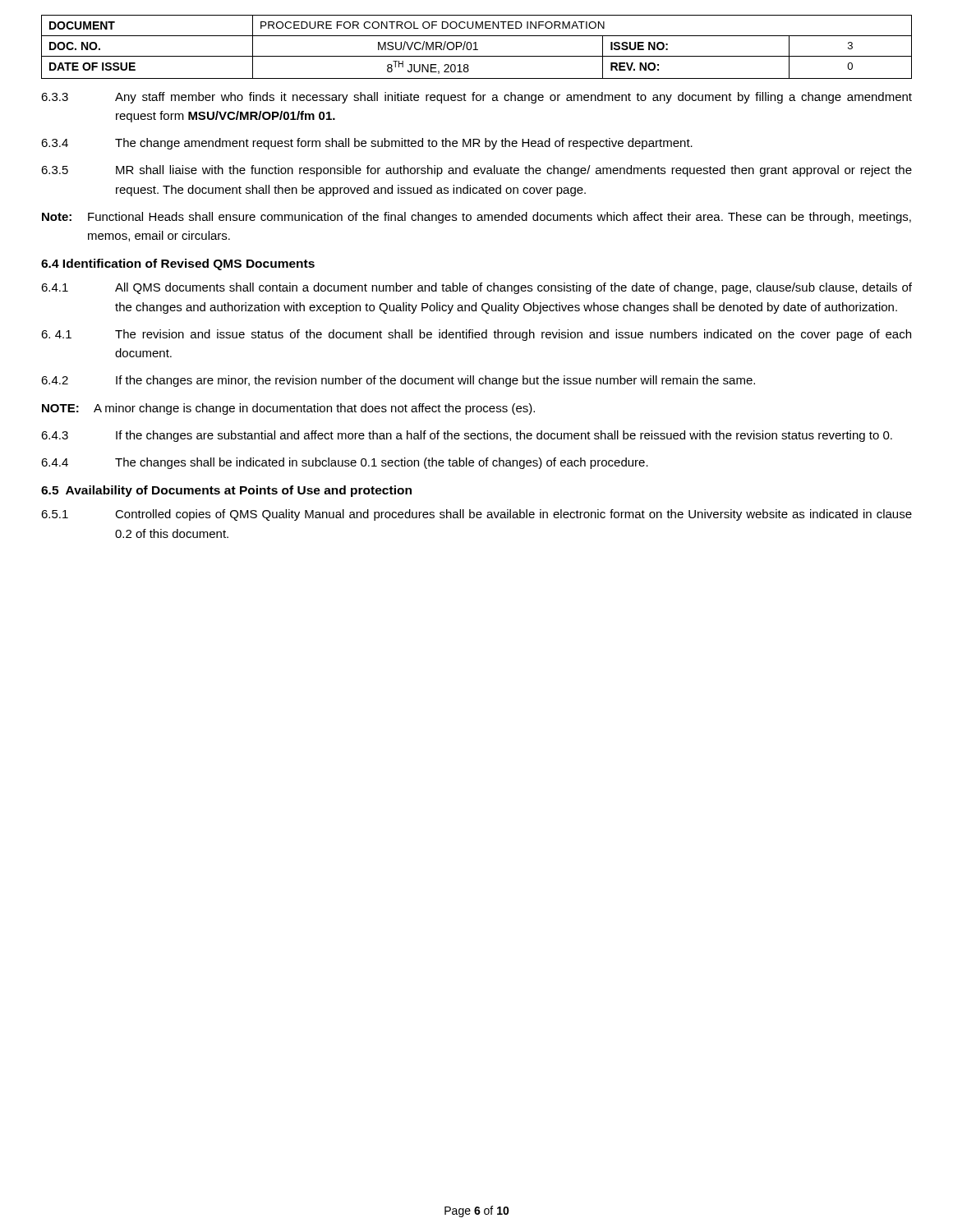This screenshot has height=1232, width=953.
Task: Select the list item with the text "6.5.1 Controlled copies of QMS"
Action: [476, 524]
